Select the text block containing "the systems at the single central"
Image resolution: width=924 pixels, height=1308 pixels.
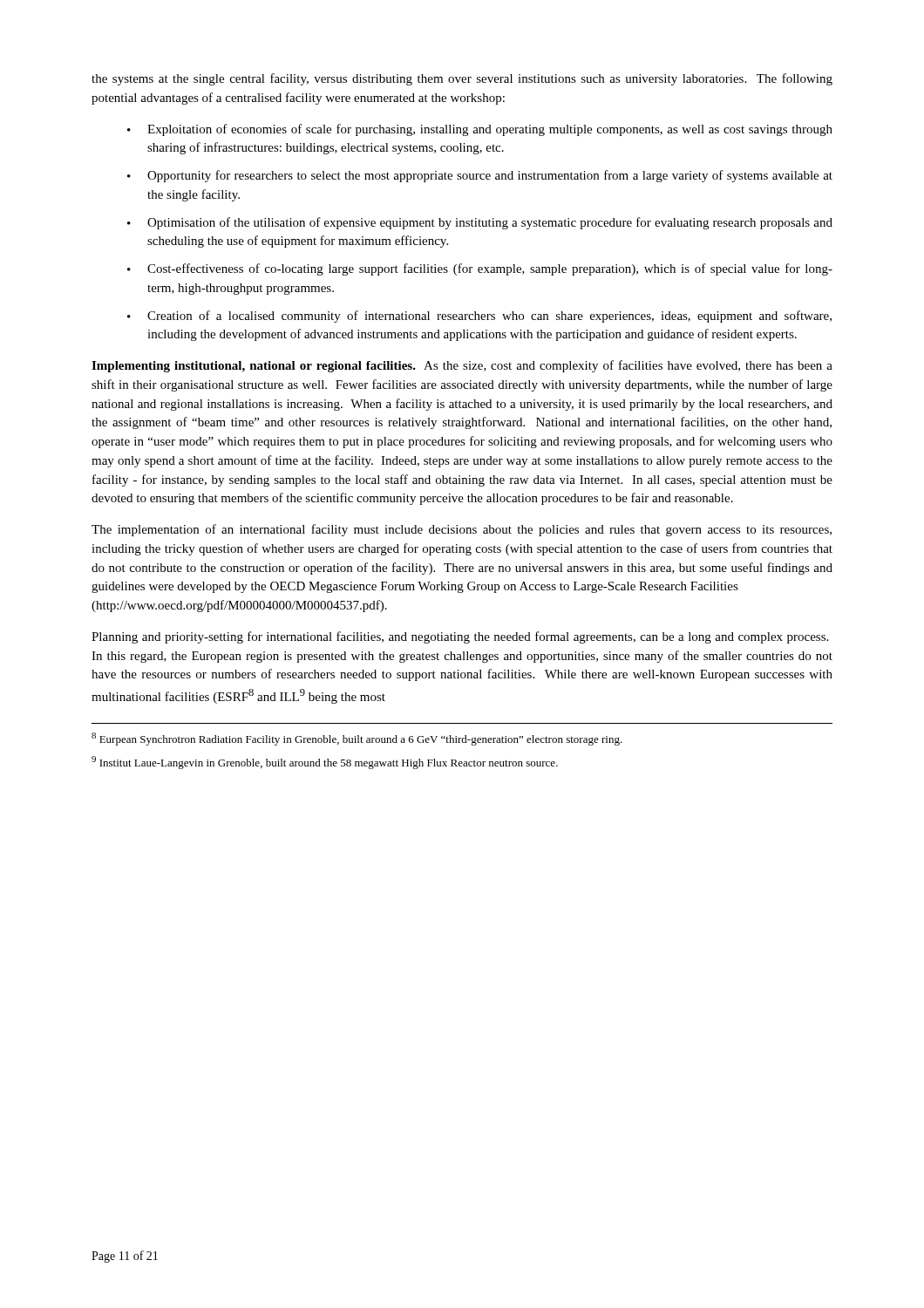(462, 88)
